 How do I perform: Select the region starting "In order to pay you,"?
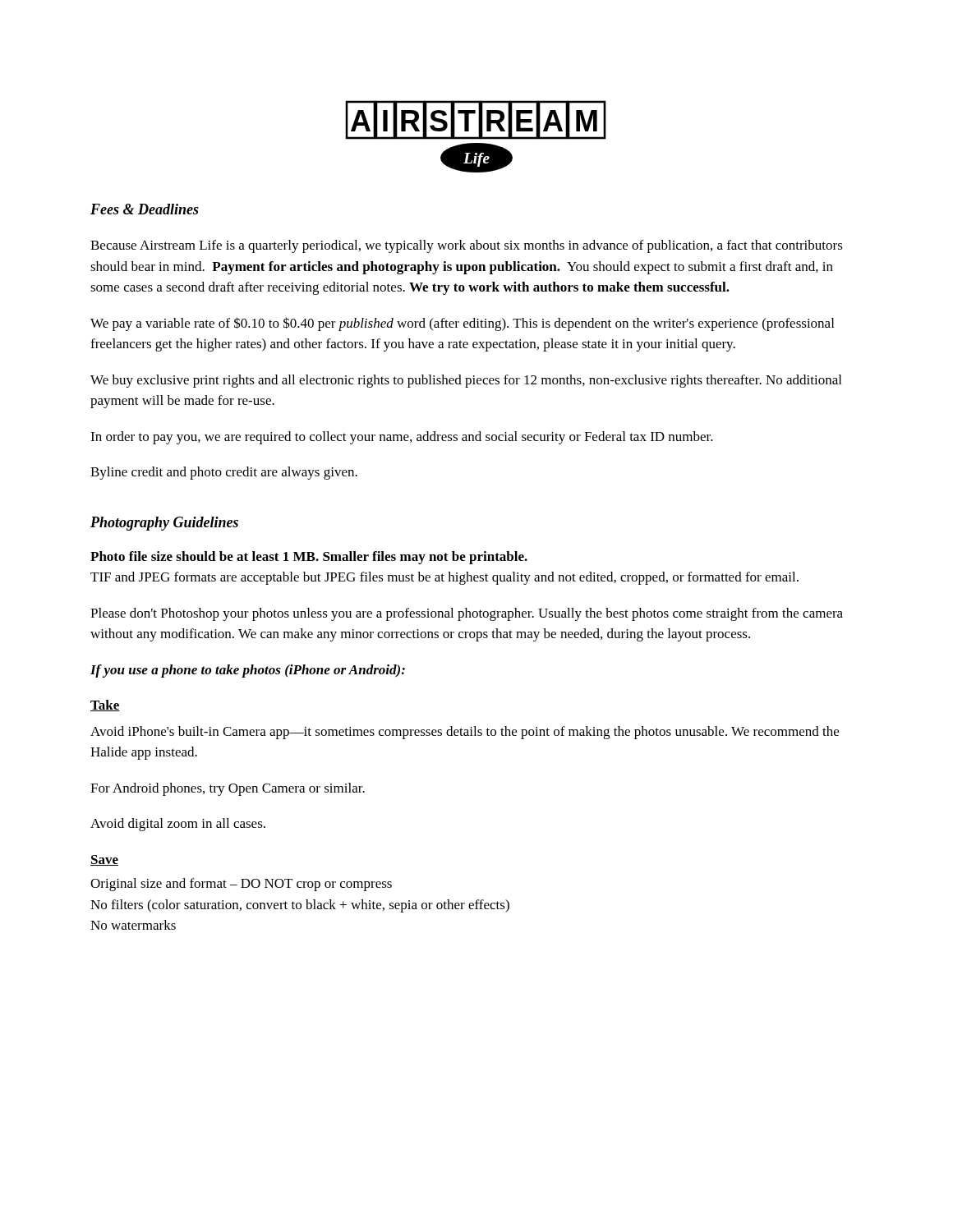click(402, 436)
